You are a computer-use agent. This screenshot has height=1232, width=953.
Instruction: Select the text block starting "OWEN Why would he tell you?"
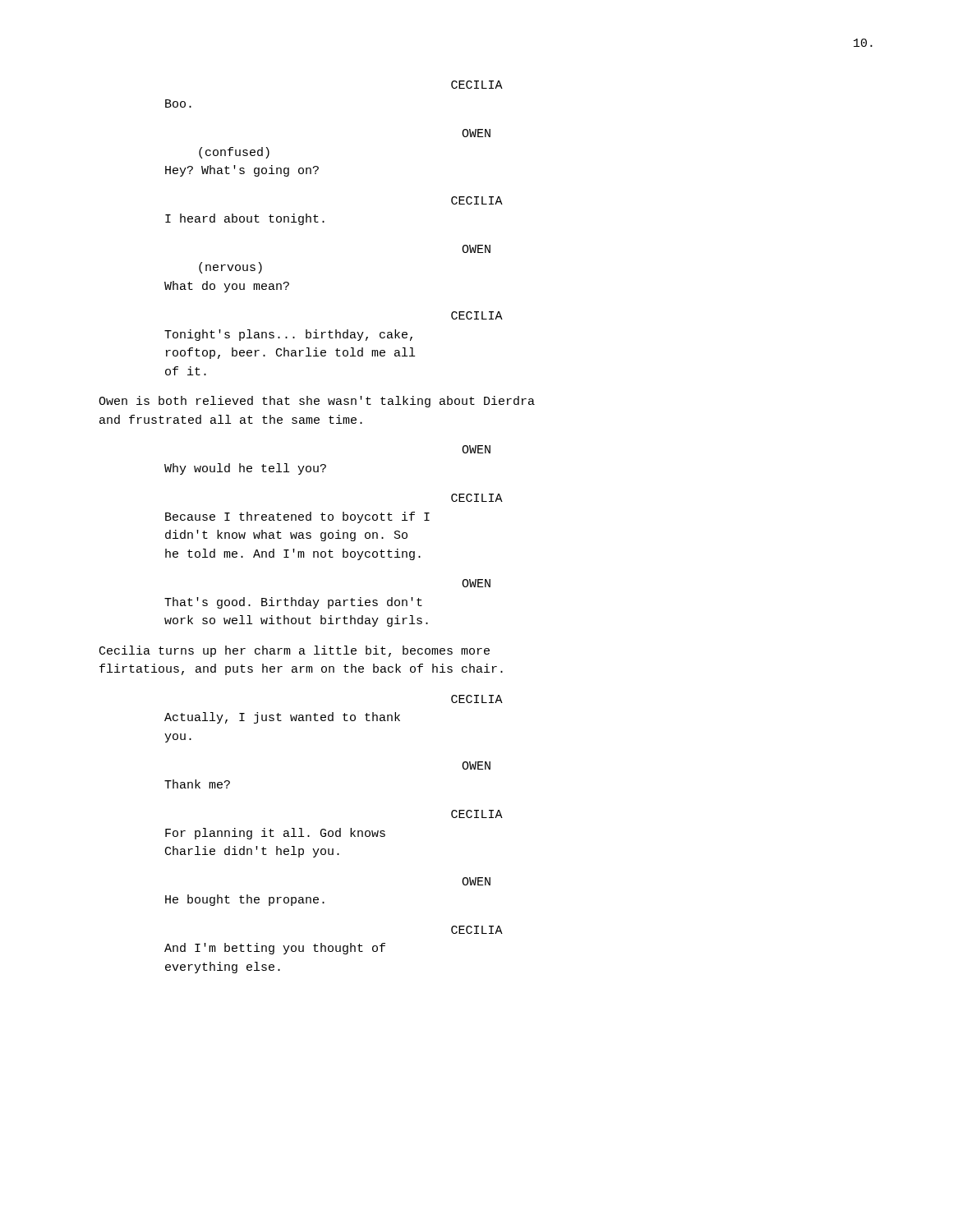pyautogui.click(x=476, y=460)
